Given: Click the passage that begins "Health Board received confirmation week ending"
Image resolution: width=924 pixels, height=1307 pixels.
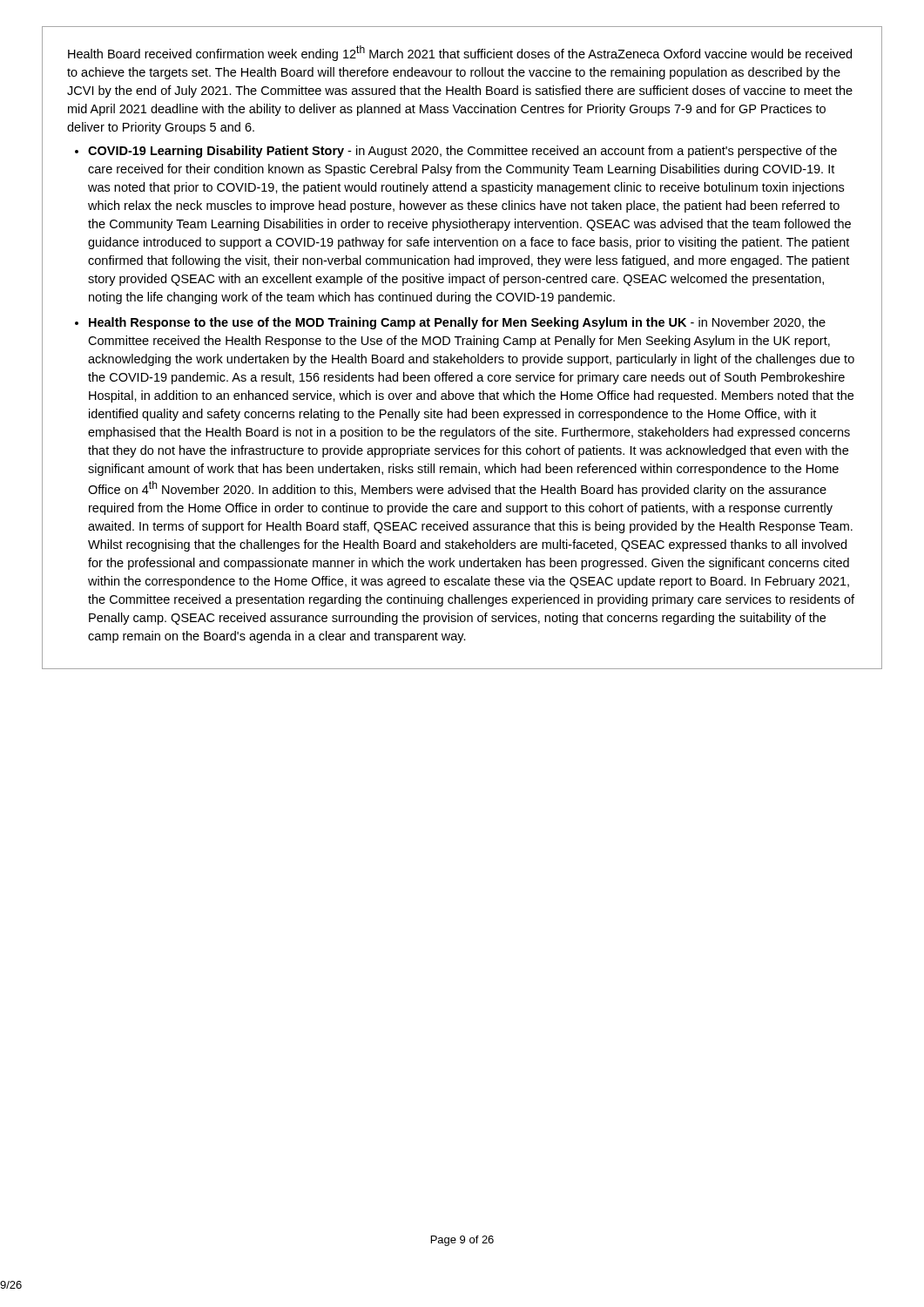Looking at the screenshot, I should (x=462, y=90).
